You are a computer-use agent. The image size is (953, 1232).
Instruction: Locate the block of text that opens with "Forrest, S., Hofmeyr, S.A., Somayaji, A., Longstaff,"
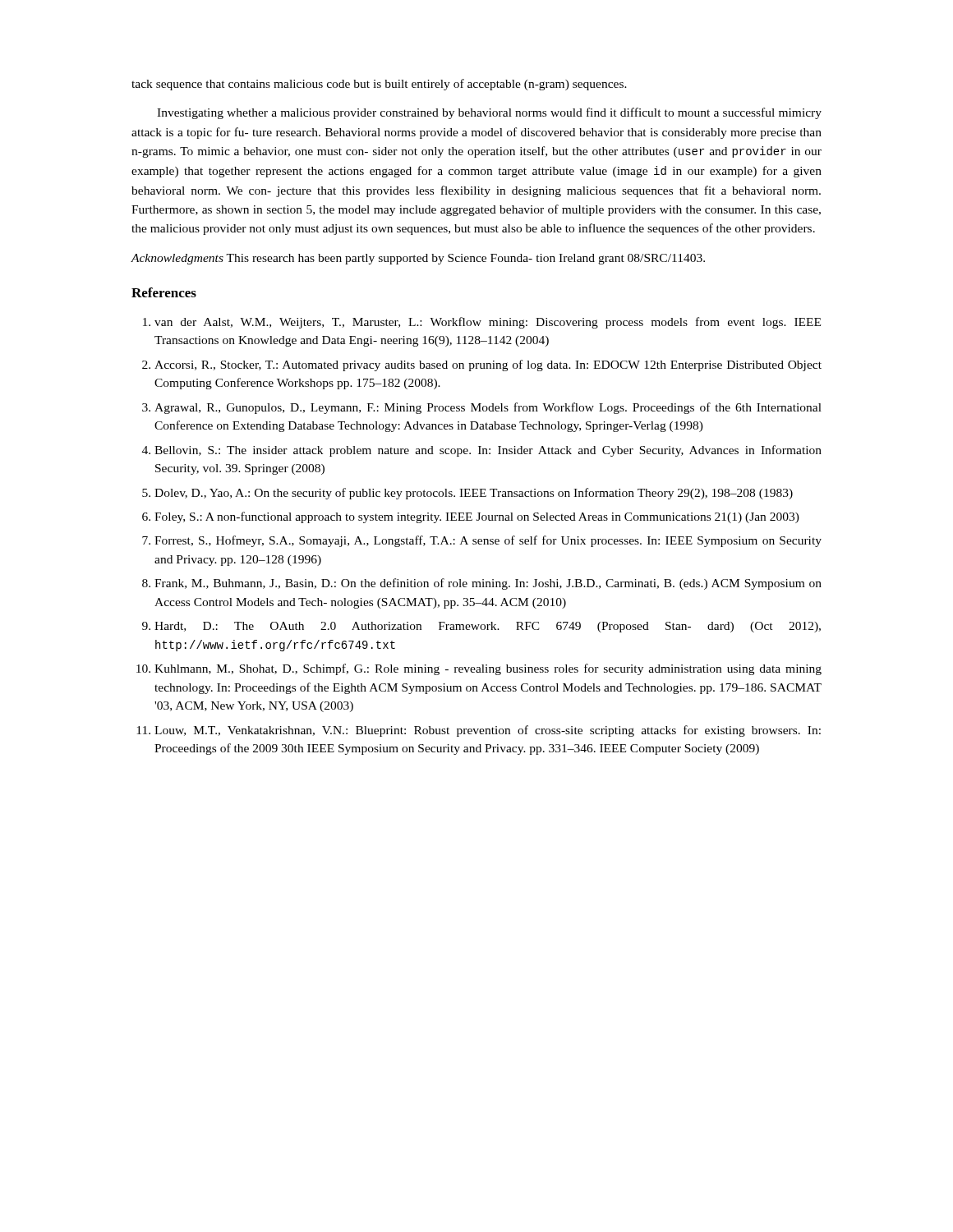point(476,550)
